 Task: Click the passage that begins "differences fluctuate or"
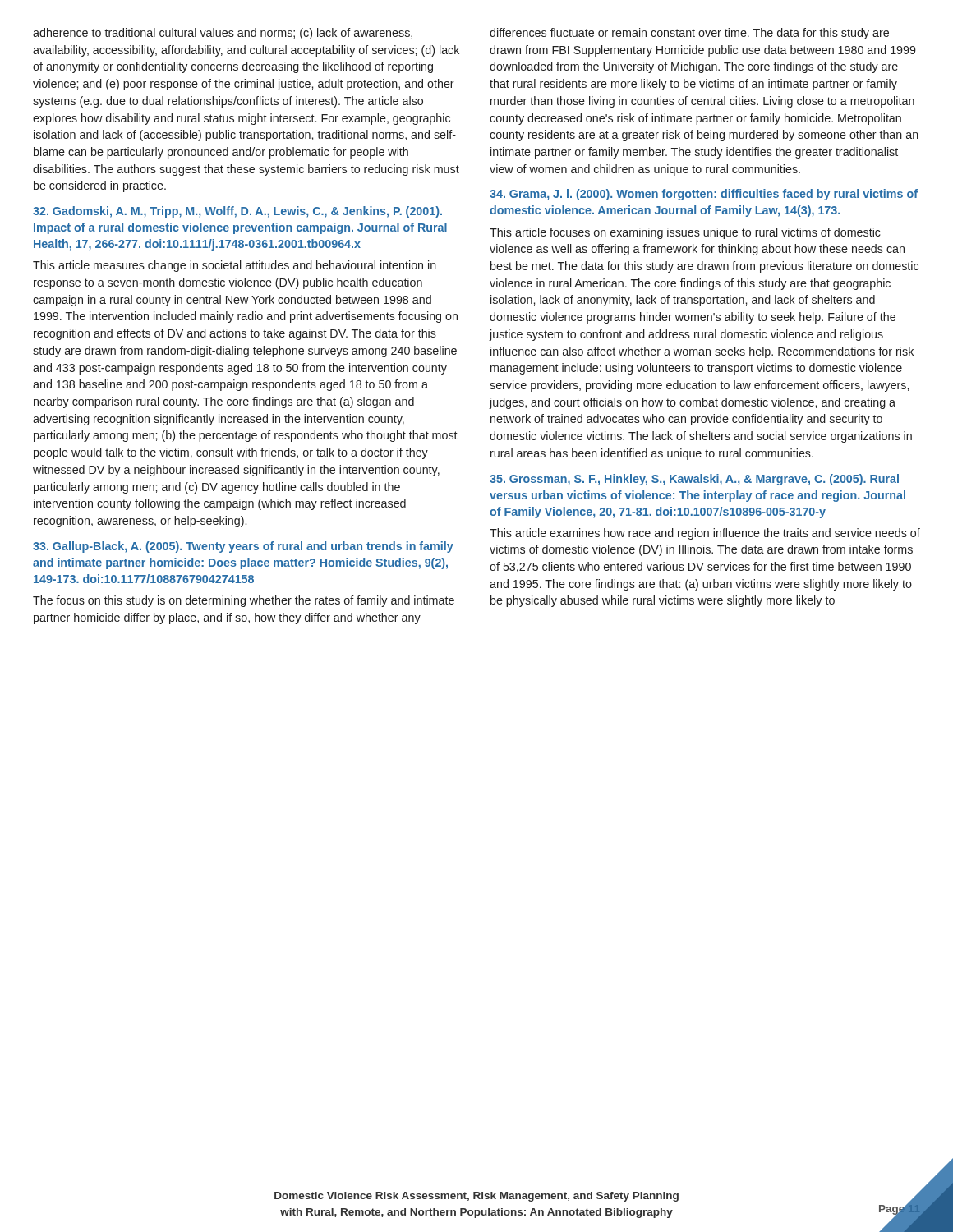705,101
